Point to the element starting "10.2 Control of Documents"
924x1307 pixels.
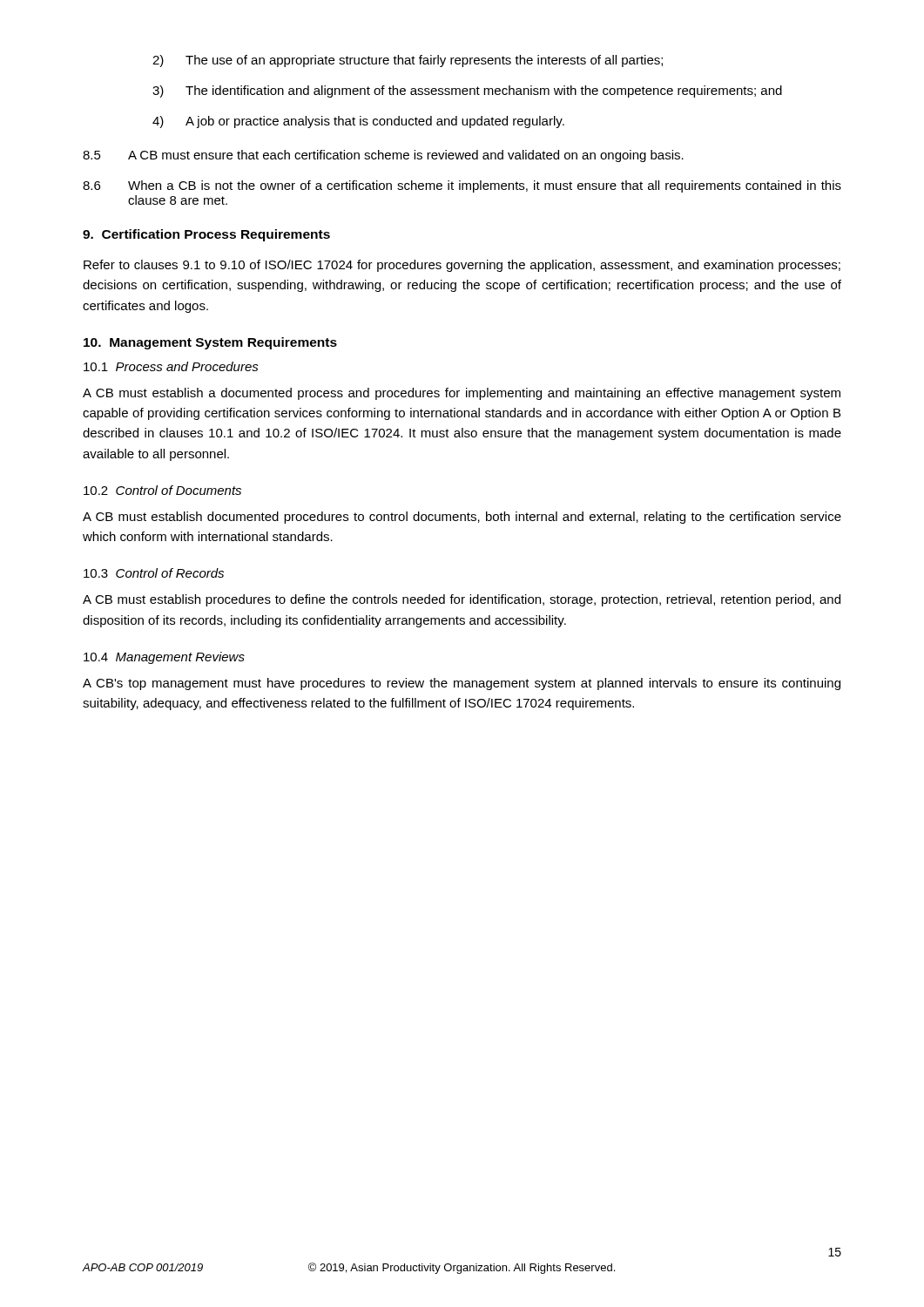pyautogui.click(x=162, y=490)
